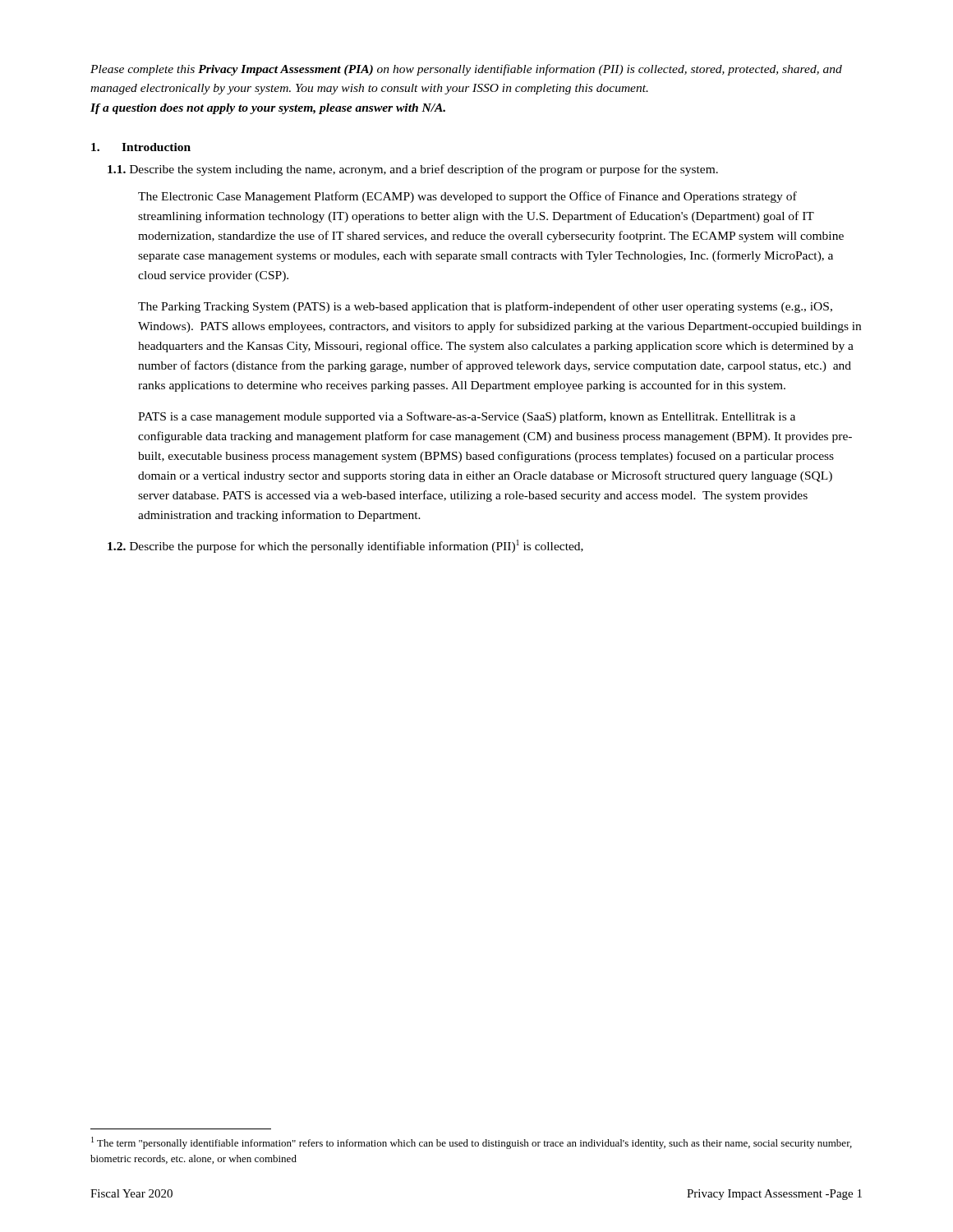
Task: Click on the text starting "The Parking Tracking System"
Action: click(500, 345)
